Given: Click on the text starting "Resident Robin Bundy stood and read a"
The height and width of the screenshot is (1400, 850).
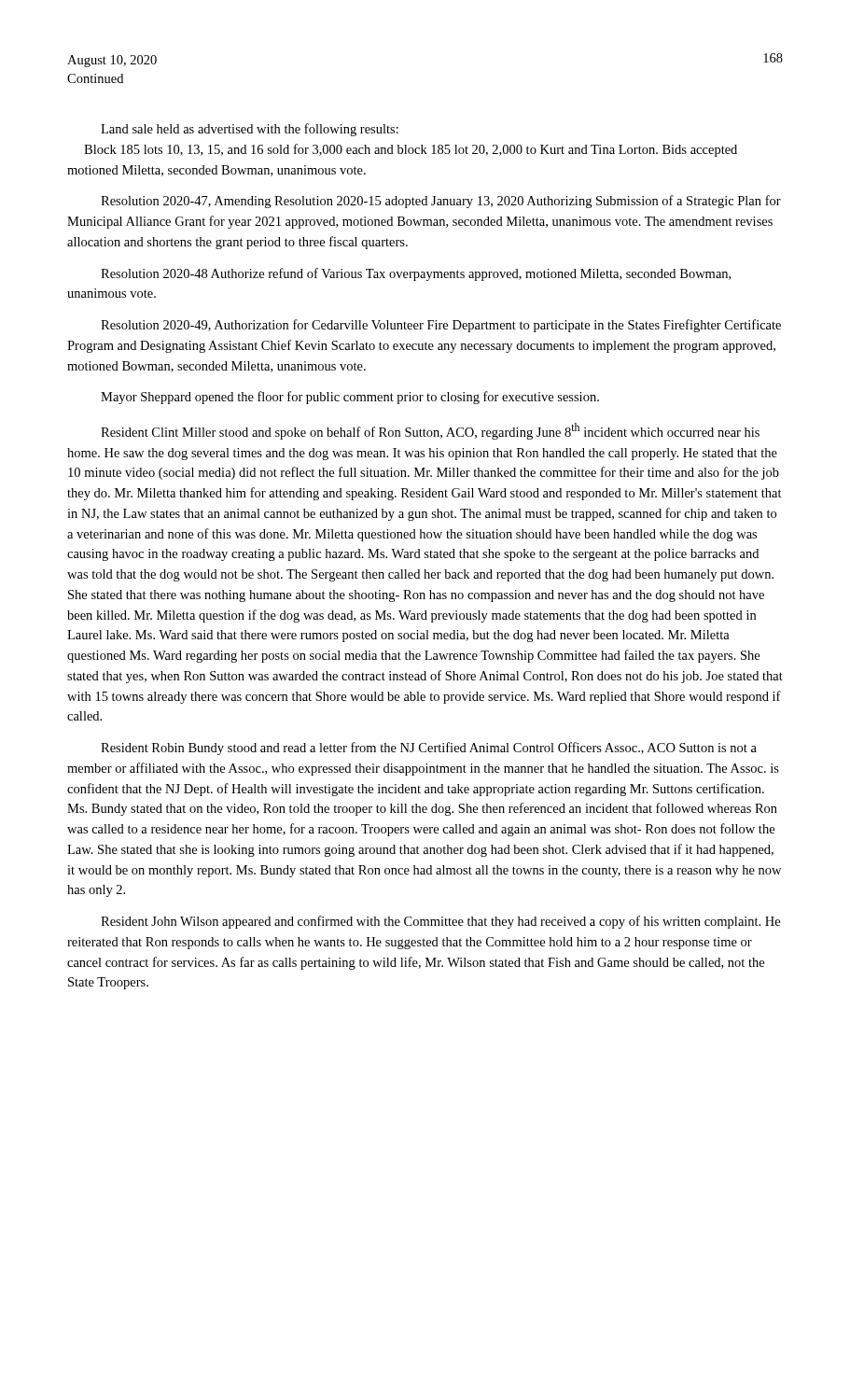Looking at the screenshot, I should pos(425,820).
